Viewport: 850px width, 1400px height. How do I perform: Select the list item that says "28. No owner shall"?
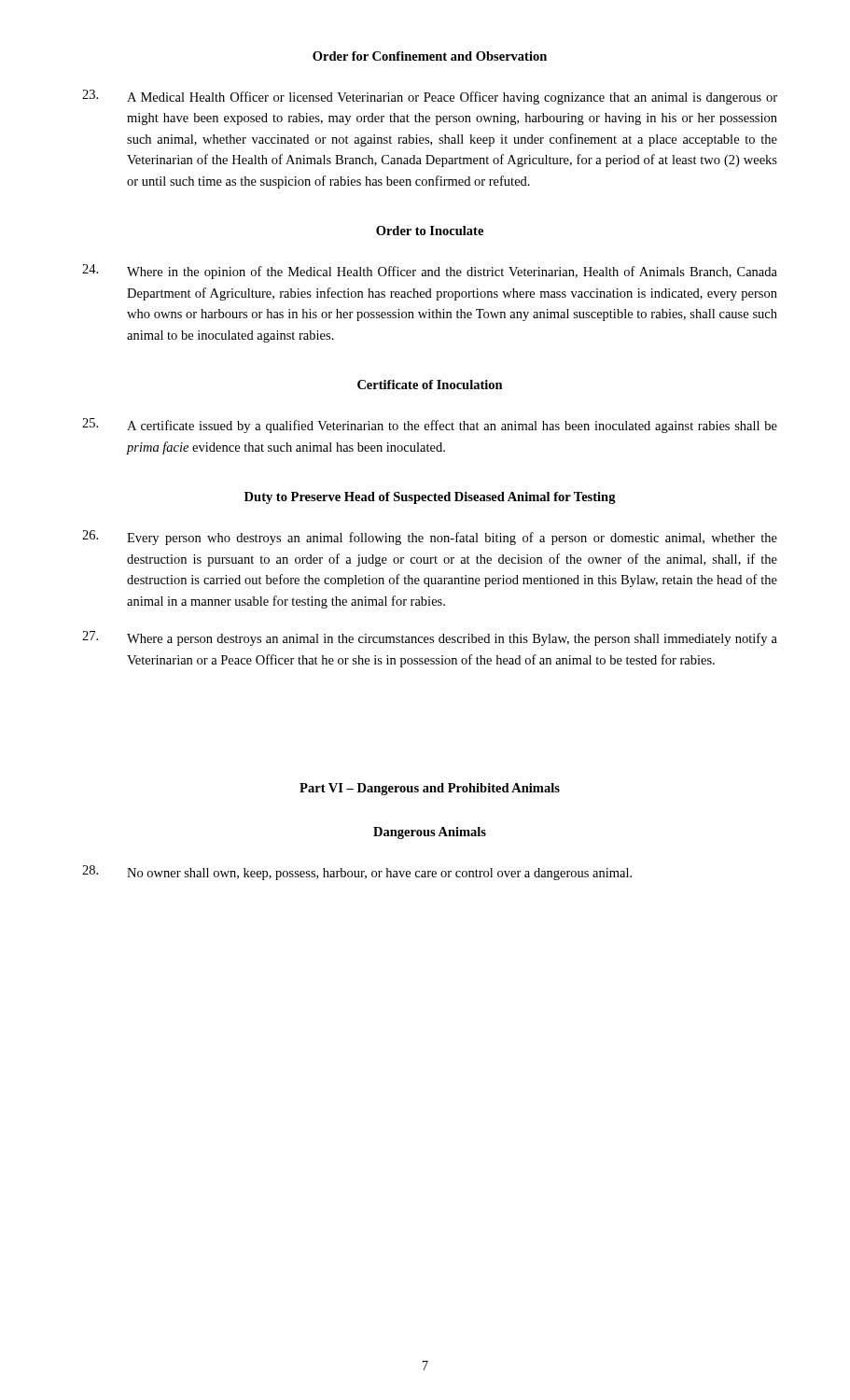(430, 873)
